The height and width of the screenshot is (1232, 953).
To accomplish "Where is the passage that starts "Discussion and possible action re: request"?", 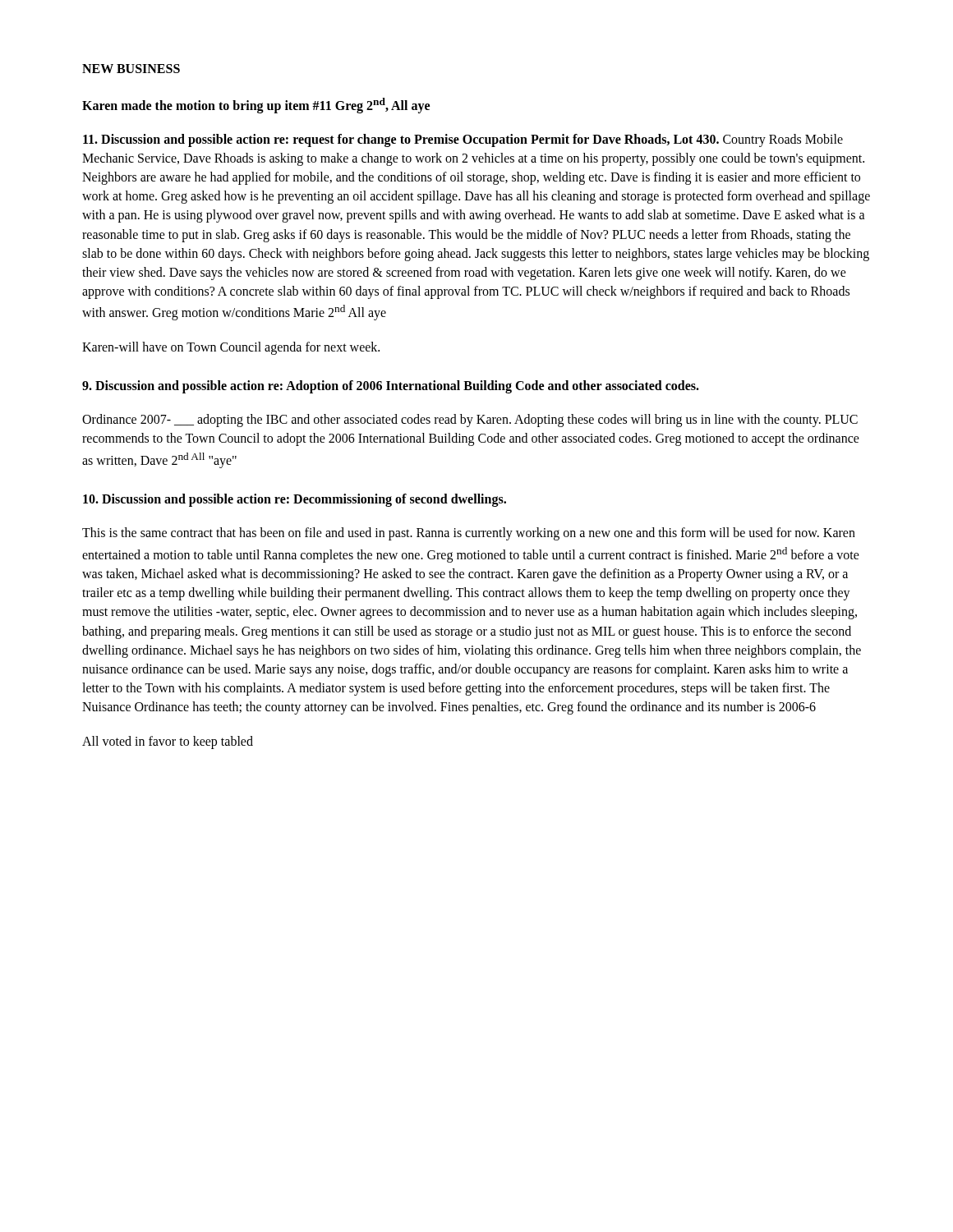I will point(476,226).
